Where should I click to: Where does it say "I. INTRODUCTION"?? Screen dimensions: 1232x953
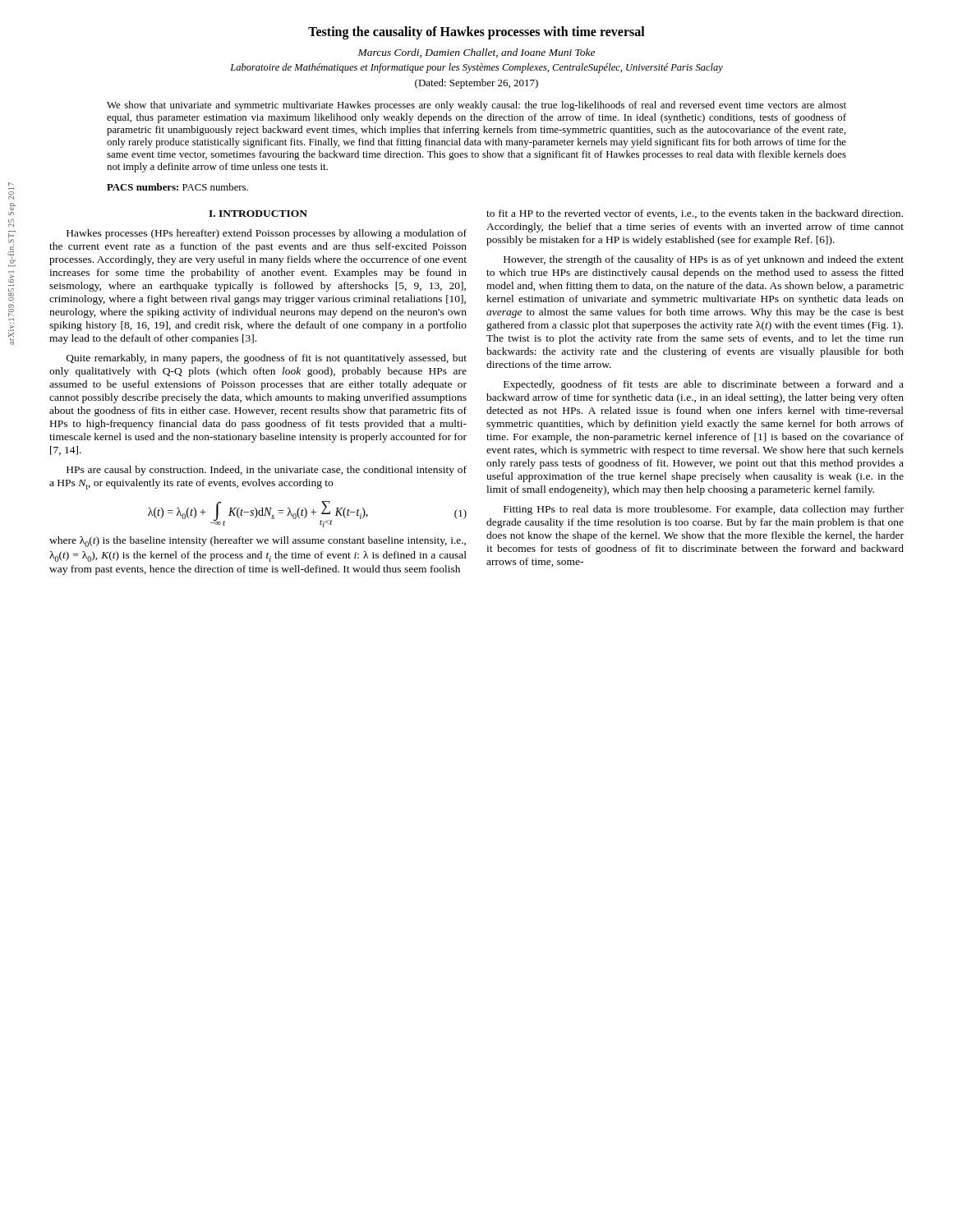coord(258,213)
